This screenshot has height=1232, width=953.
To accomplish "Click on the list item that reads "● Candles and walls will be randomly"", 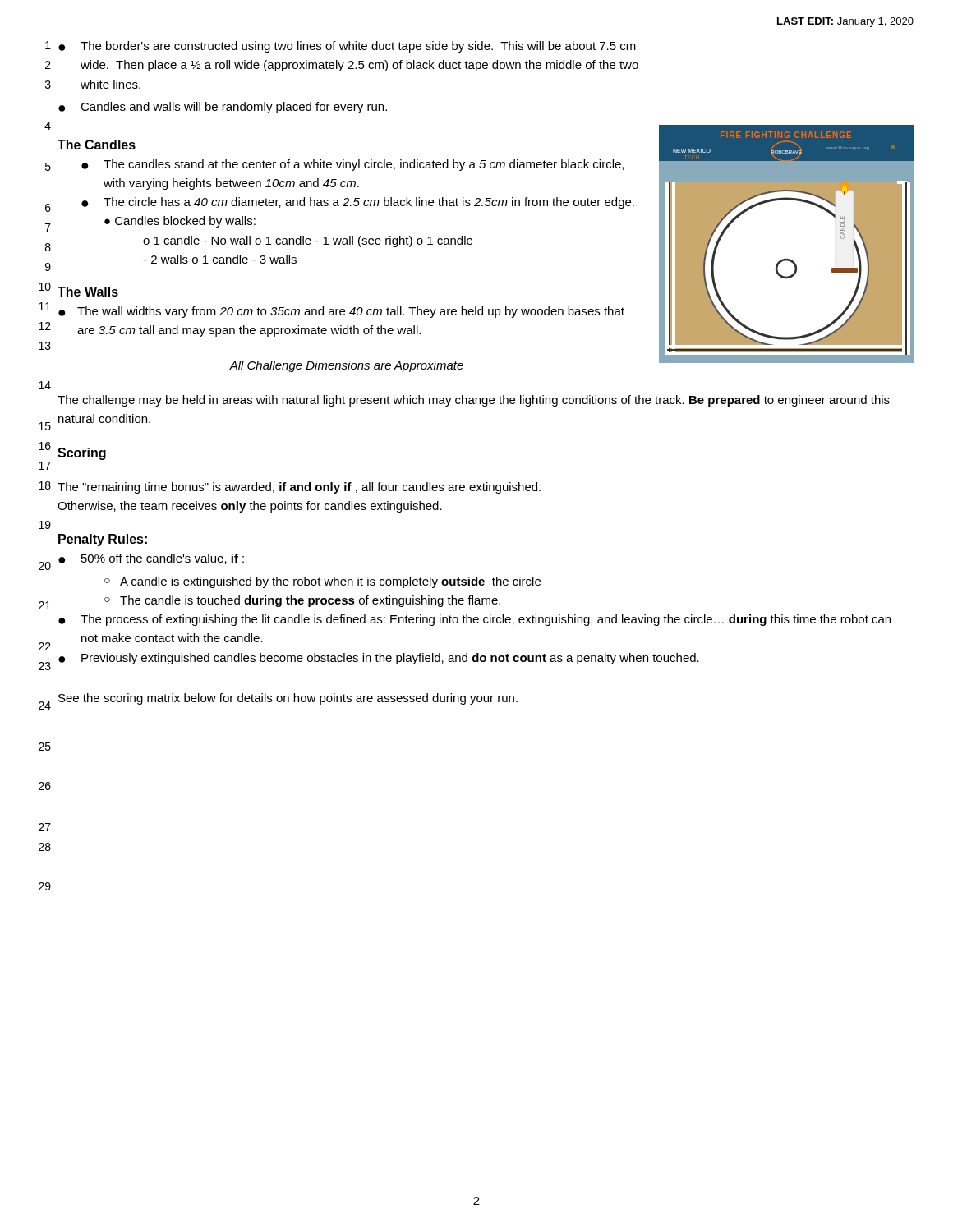I will 223,108.
